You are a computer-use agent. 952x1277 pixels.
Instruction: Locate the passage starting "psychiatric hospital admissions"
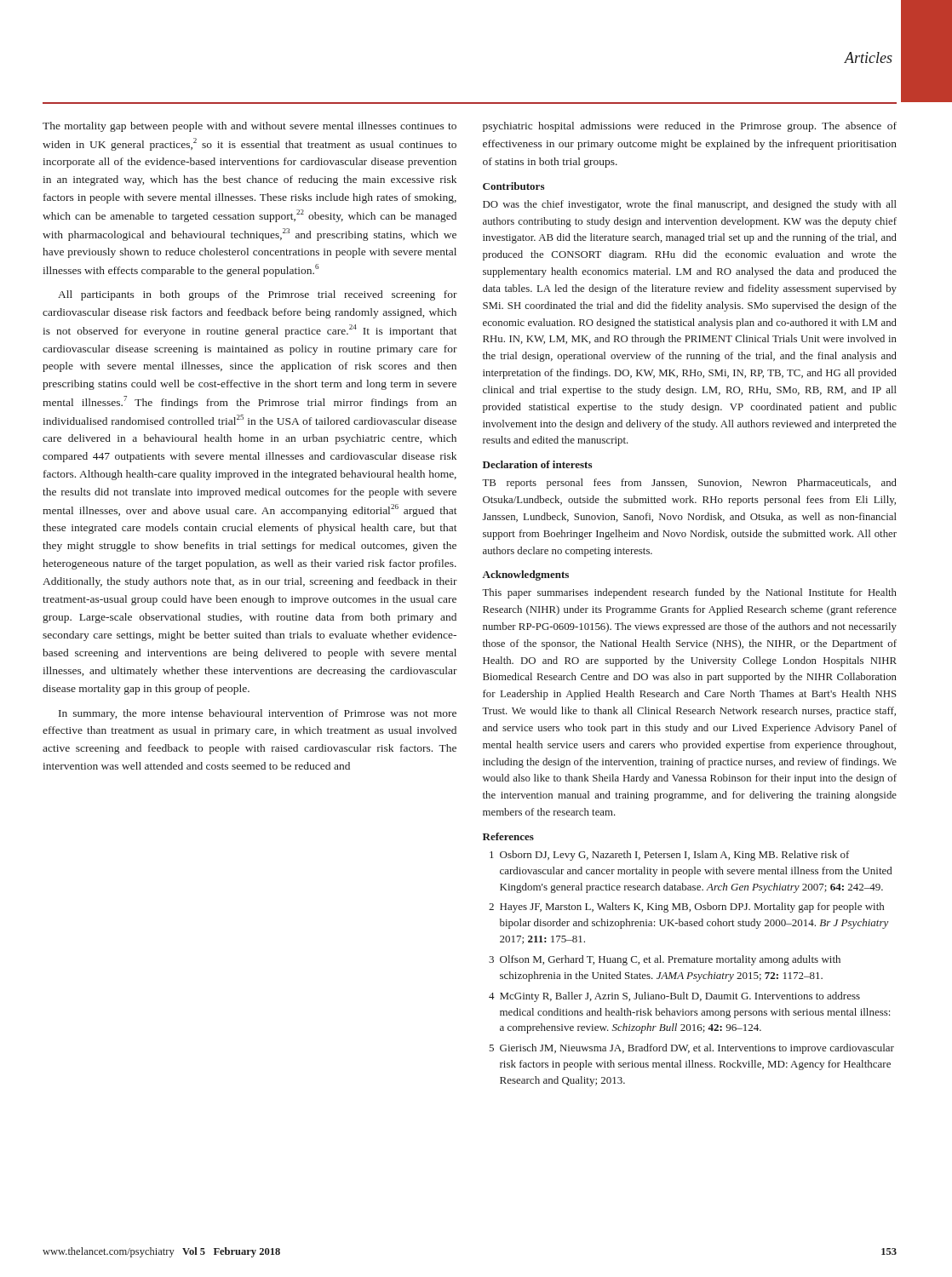pyautogui.click(x=690, y=144)
